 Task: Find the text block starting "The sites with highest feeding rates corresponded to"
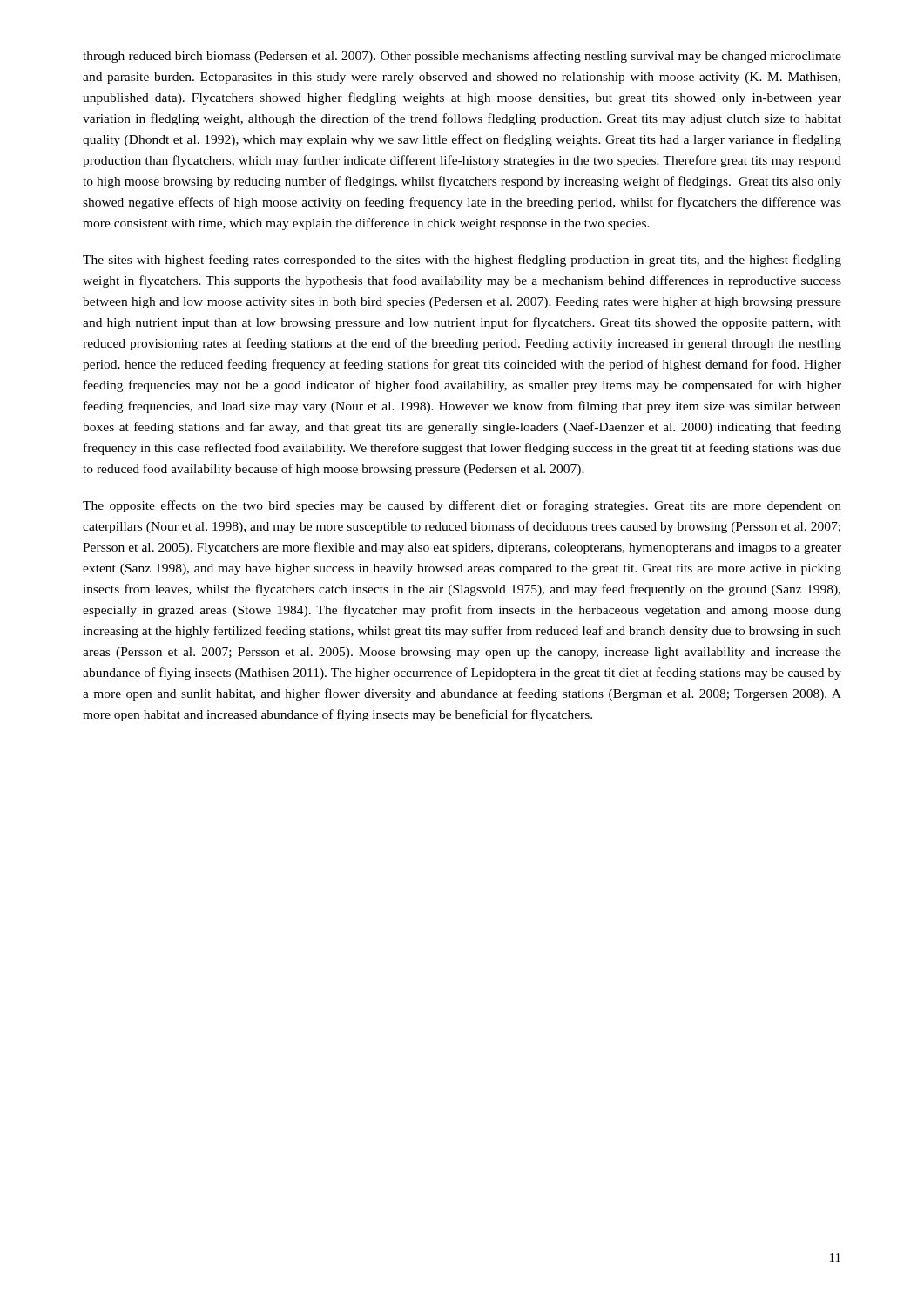462,364
